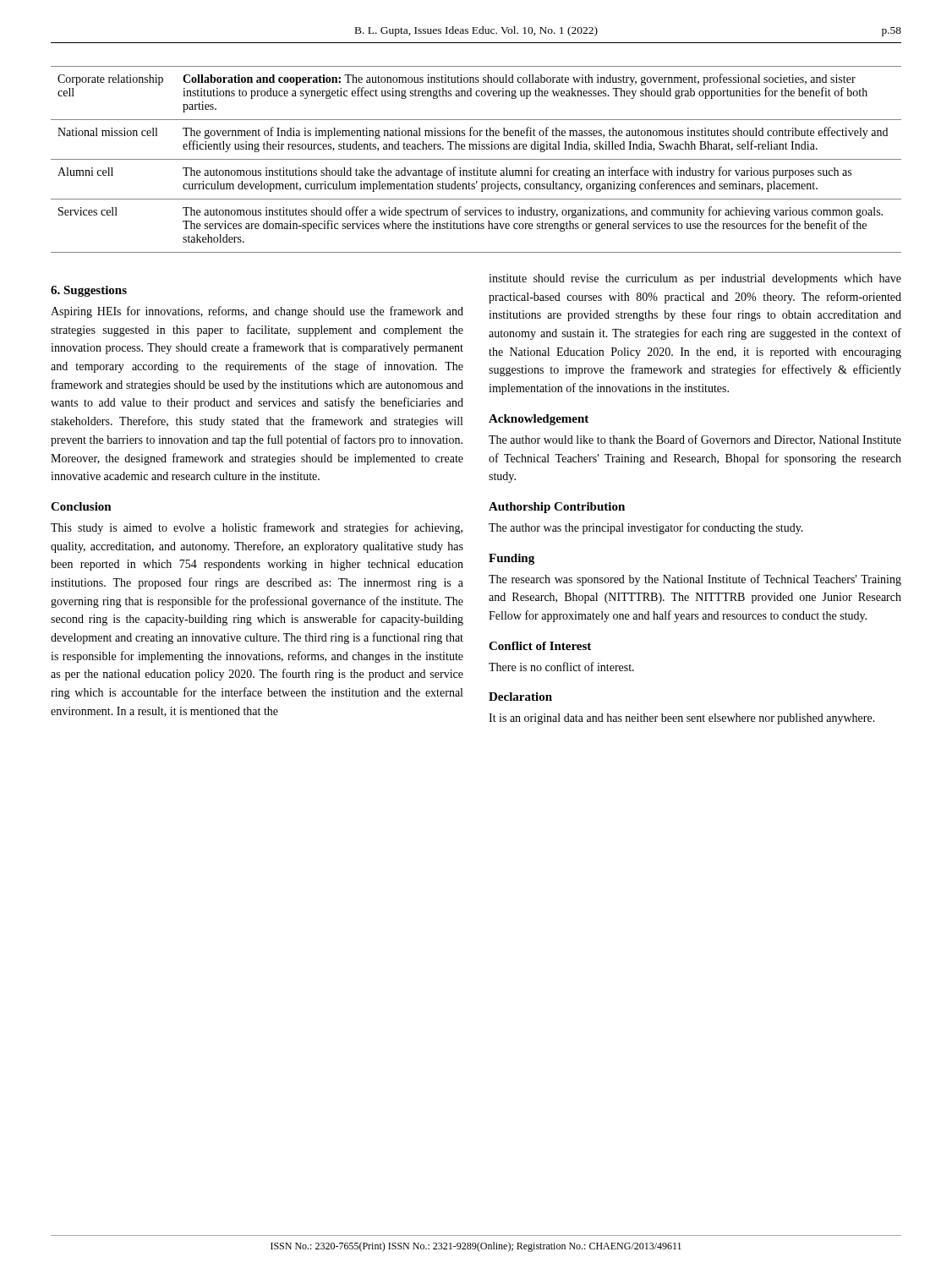Locate the passage starting "The author was"
The width and height of the screenshot is (952, 1268).
tap(646, 528)
